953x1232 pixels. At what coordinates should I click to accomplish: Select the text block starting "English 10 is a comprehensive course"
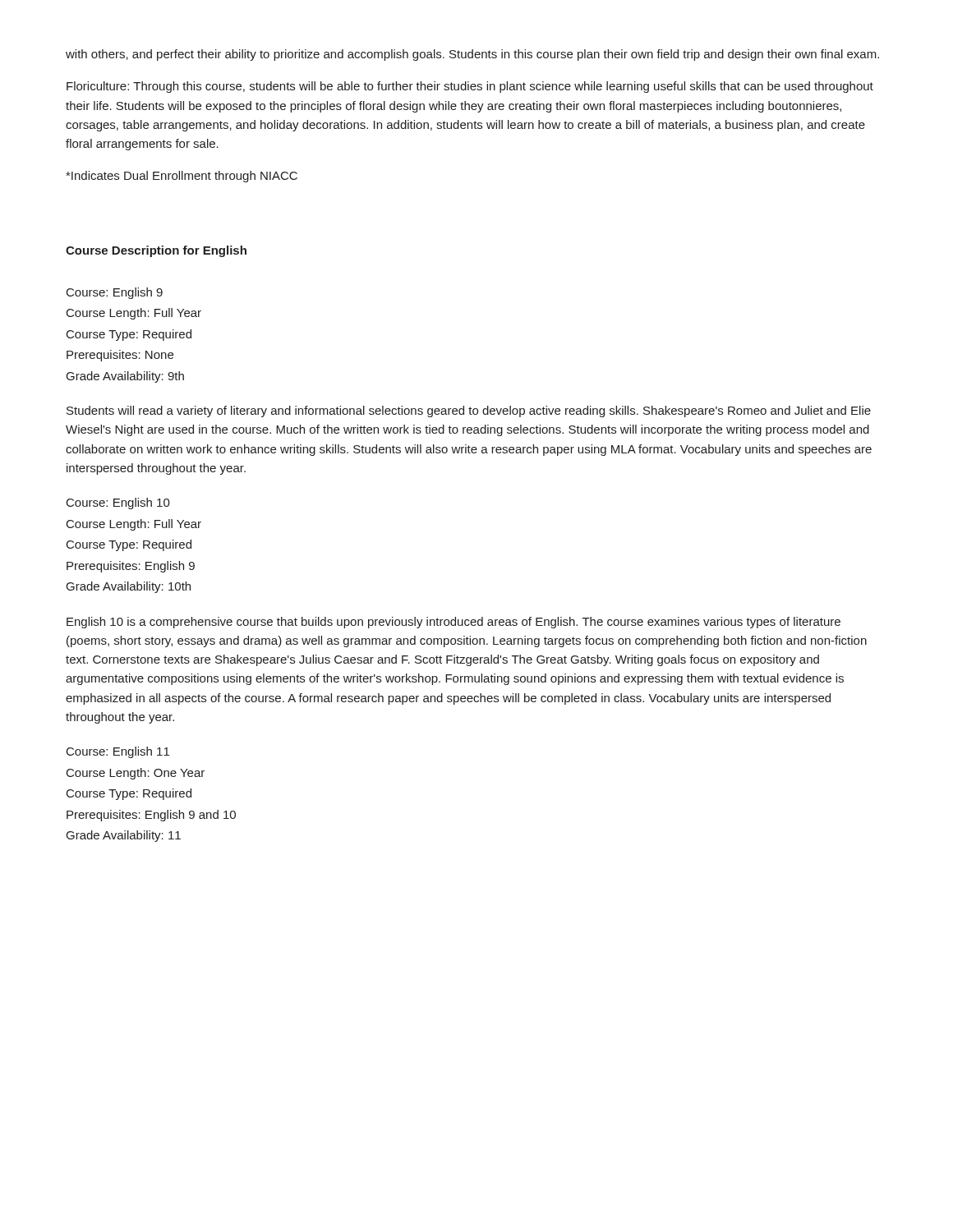point(476,669)
